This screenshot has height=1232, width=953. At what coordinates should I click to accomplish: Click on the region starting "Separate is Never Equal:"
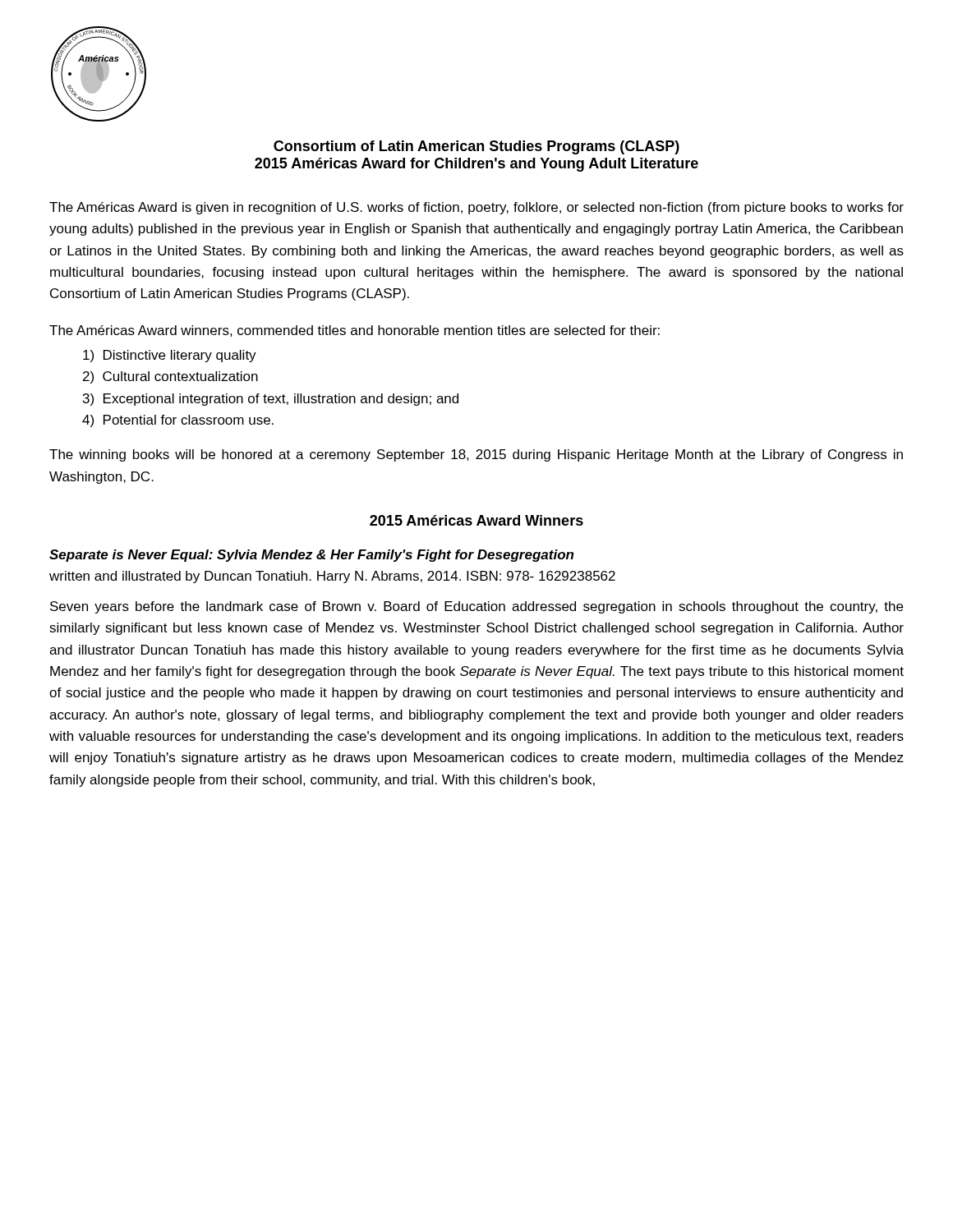tap(333, 566)
